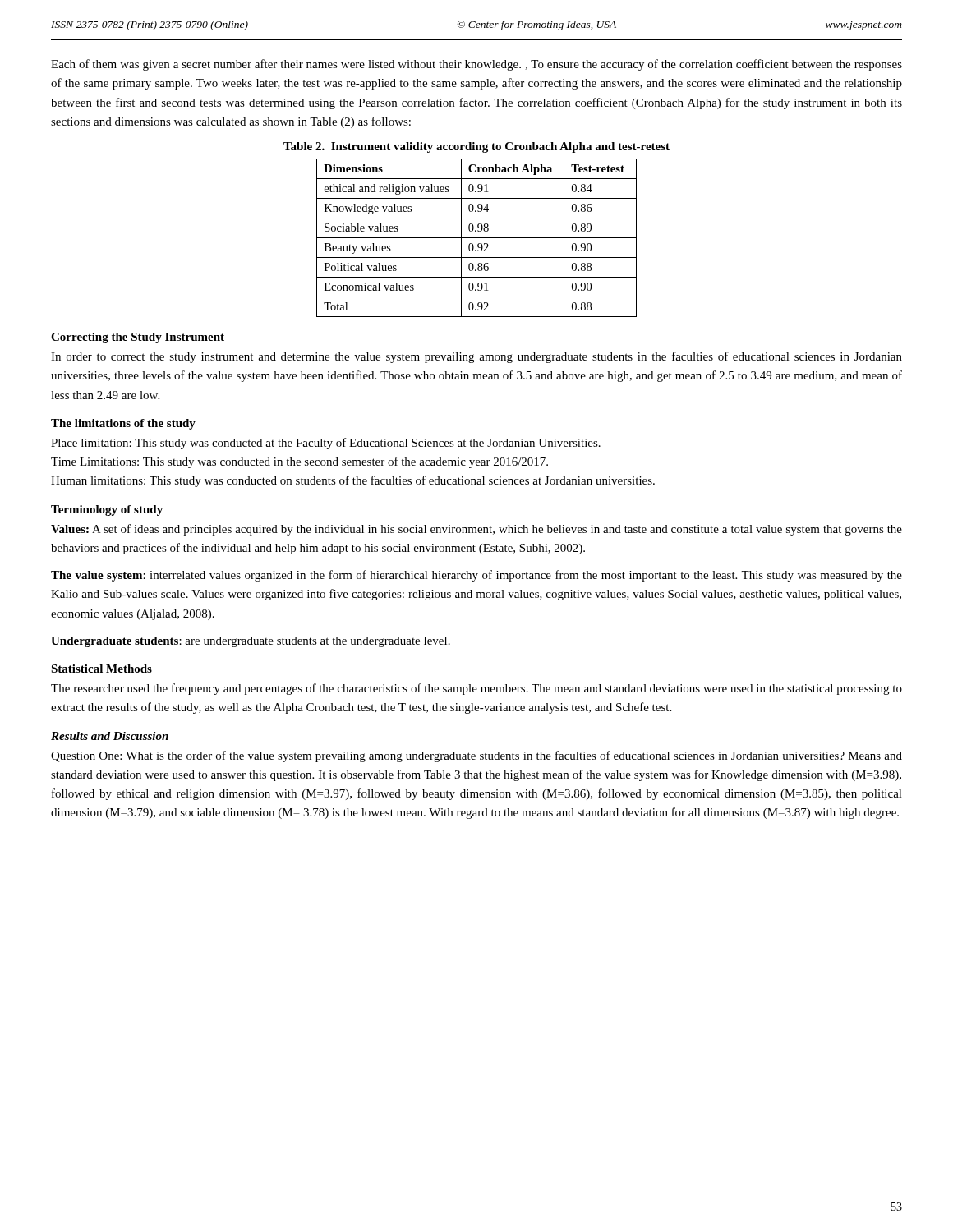
Task: Click the passage that begins "Time Limitations: This"
Action: (x=300, y=462)
